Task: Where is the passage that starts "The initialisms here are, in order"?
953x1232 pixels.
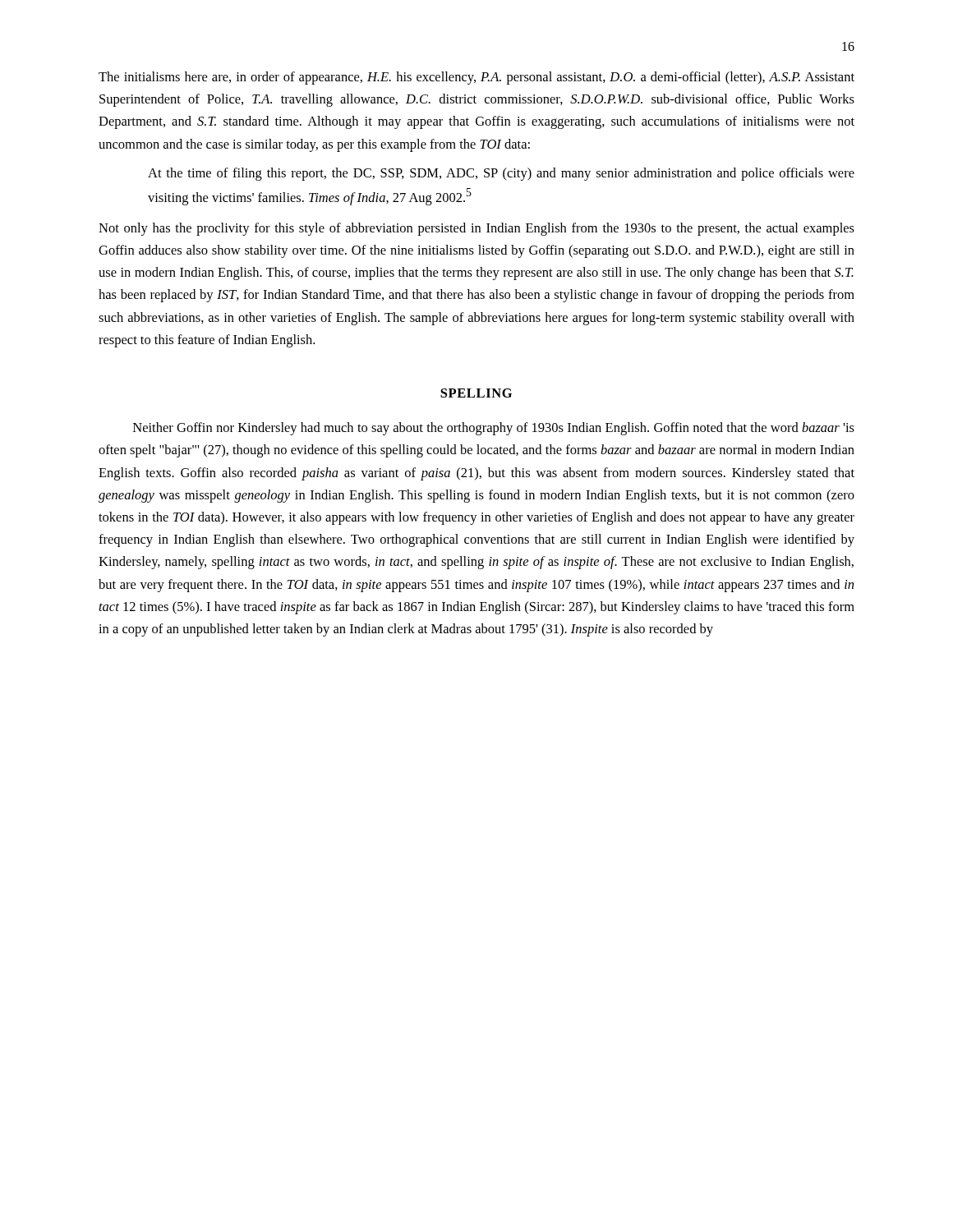Action: (x=476, y=110)
